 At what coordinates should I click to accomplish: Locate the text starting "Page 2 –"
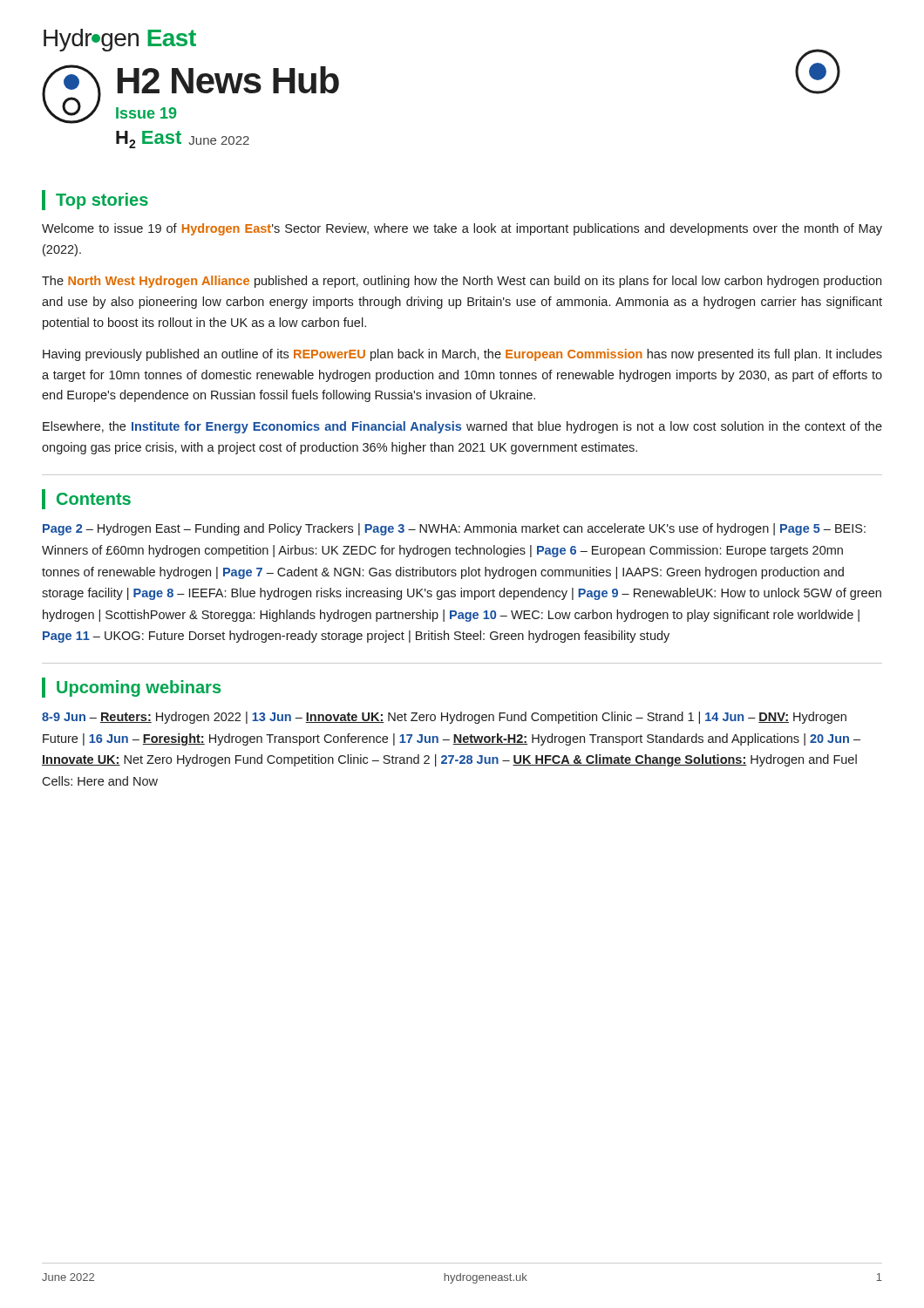point(462,582)
